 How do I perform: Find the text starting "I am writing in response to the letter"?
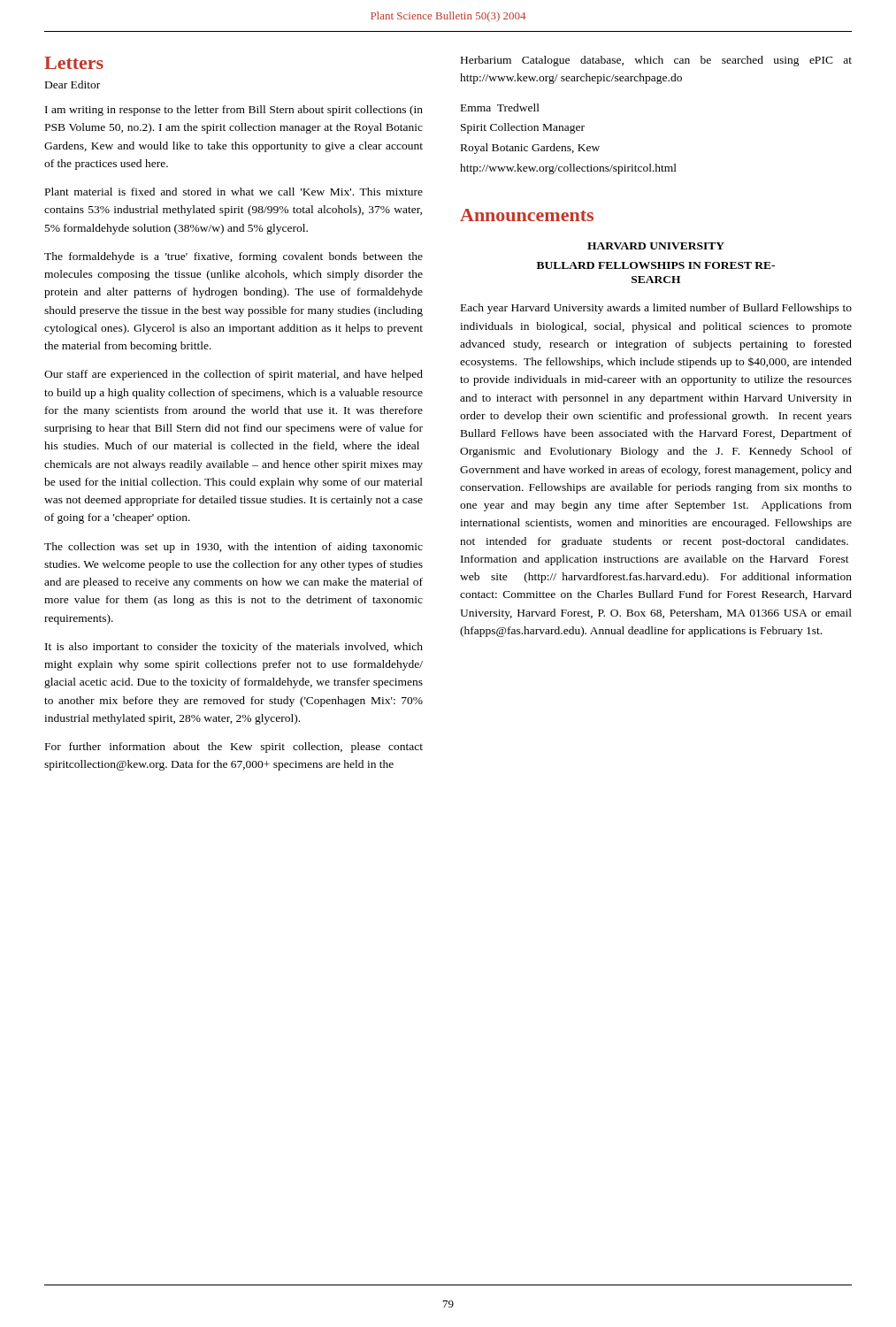click(234, 136)
